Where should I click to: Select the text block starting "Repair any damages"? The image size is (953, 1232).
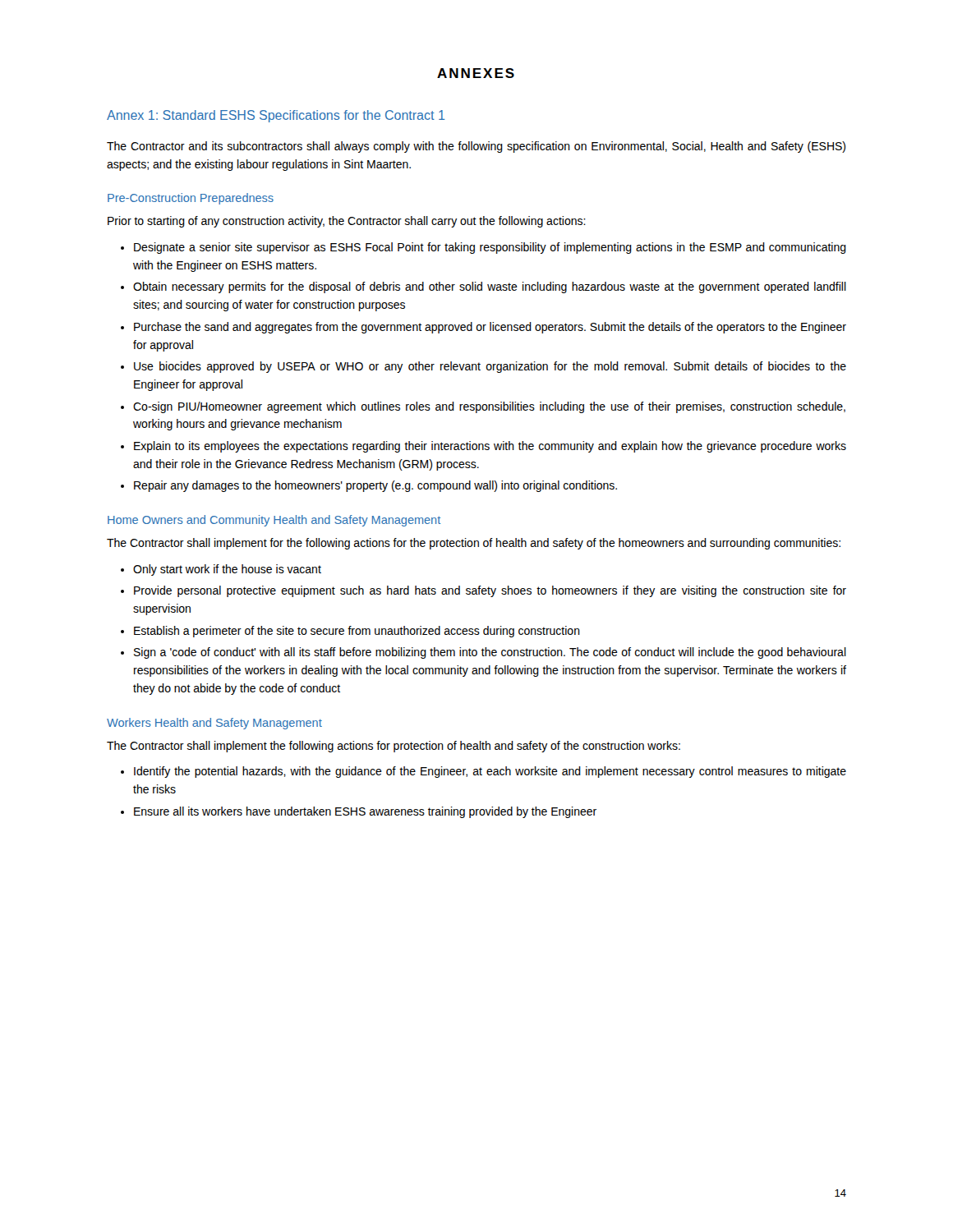[376, 486]
